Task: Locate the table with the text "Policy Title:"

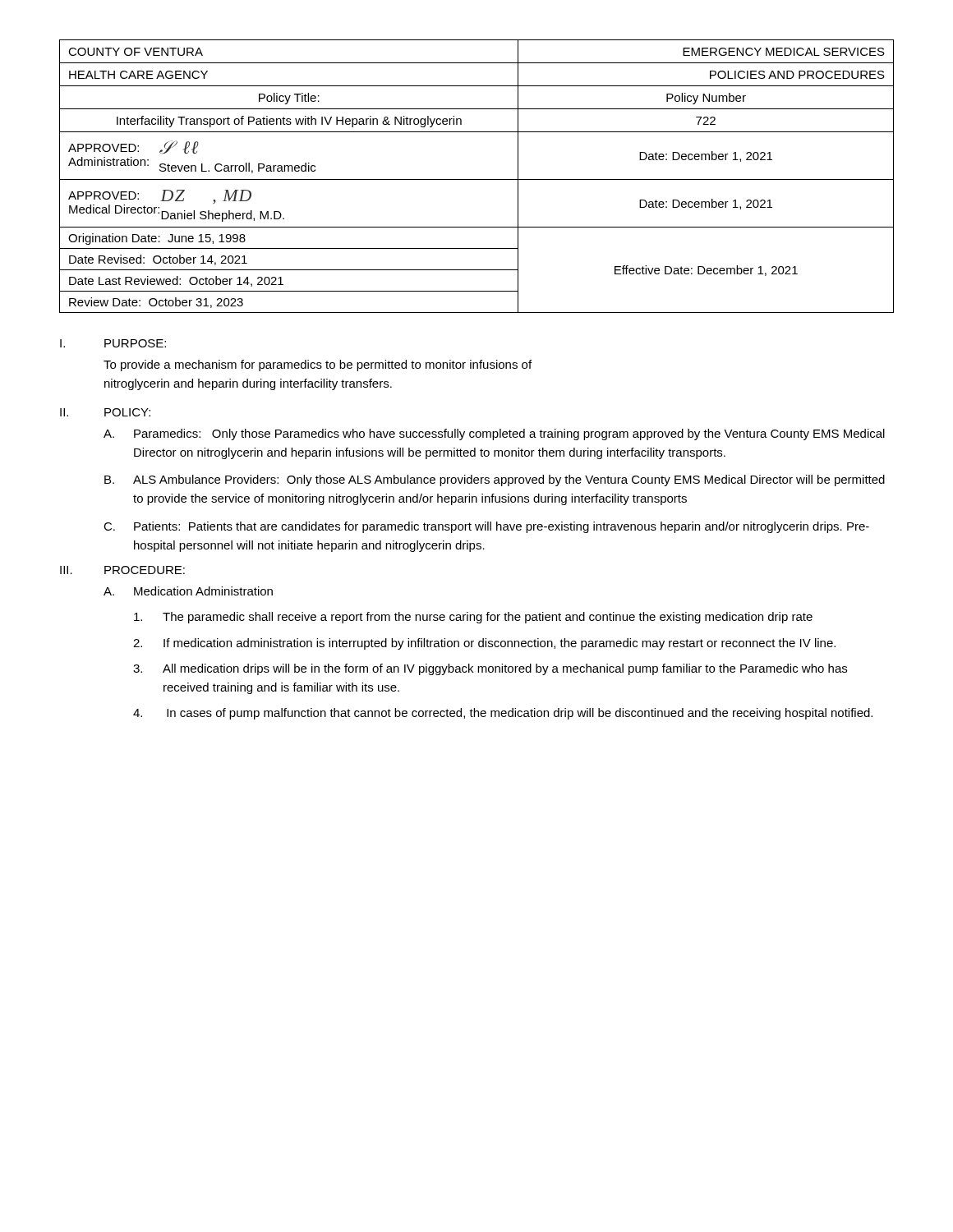Action: tap(476, 176)
